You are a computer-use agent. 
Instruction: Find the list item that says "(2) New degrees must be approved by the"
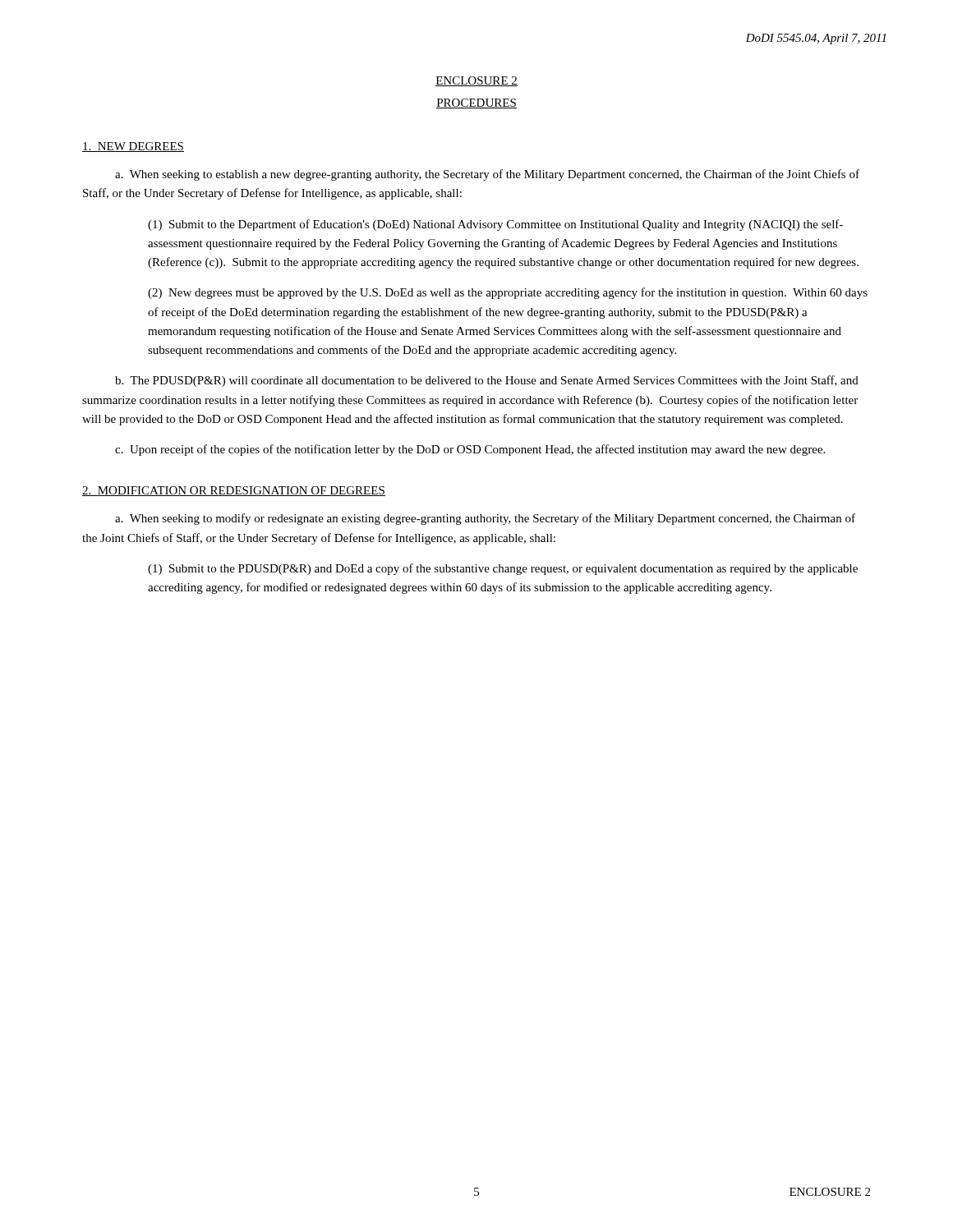coord(508,321)
